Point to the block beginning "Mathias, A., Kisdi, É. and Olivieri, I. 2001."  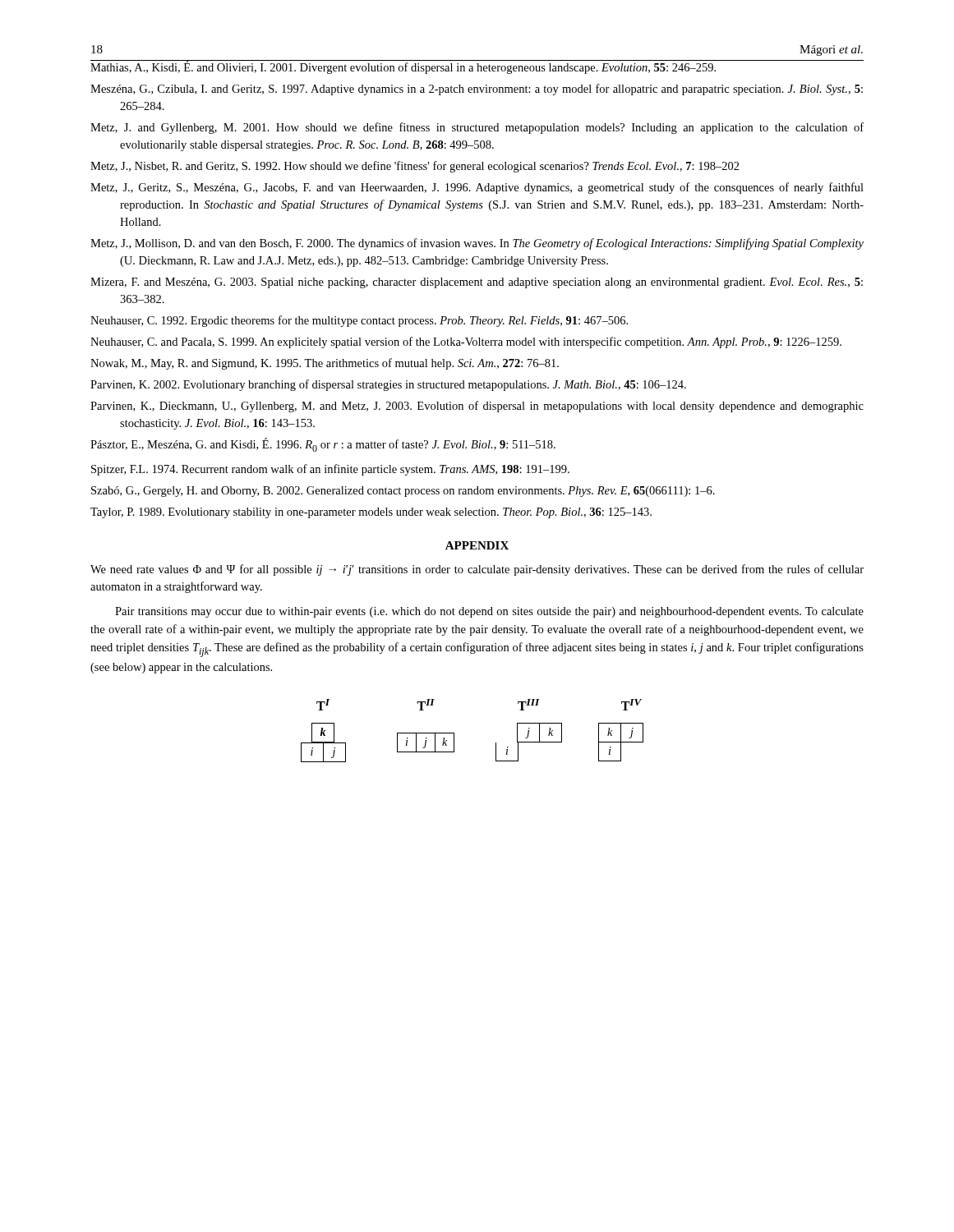tap(403, 68)
